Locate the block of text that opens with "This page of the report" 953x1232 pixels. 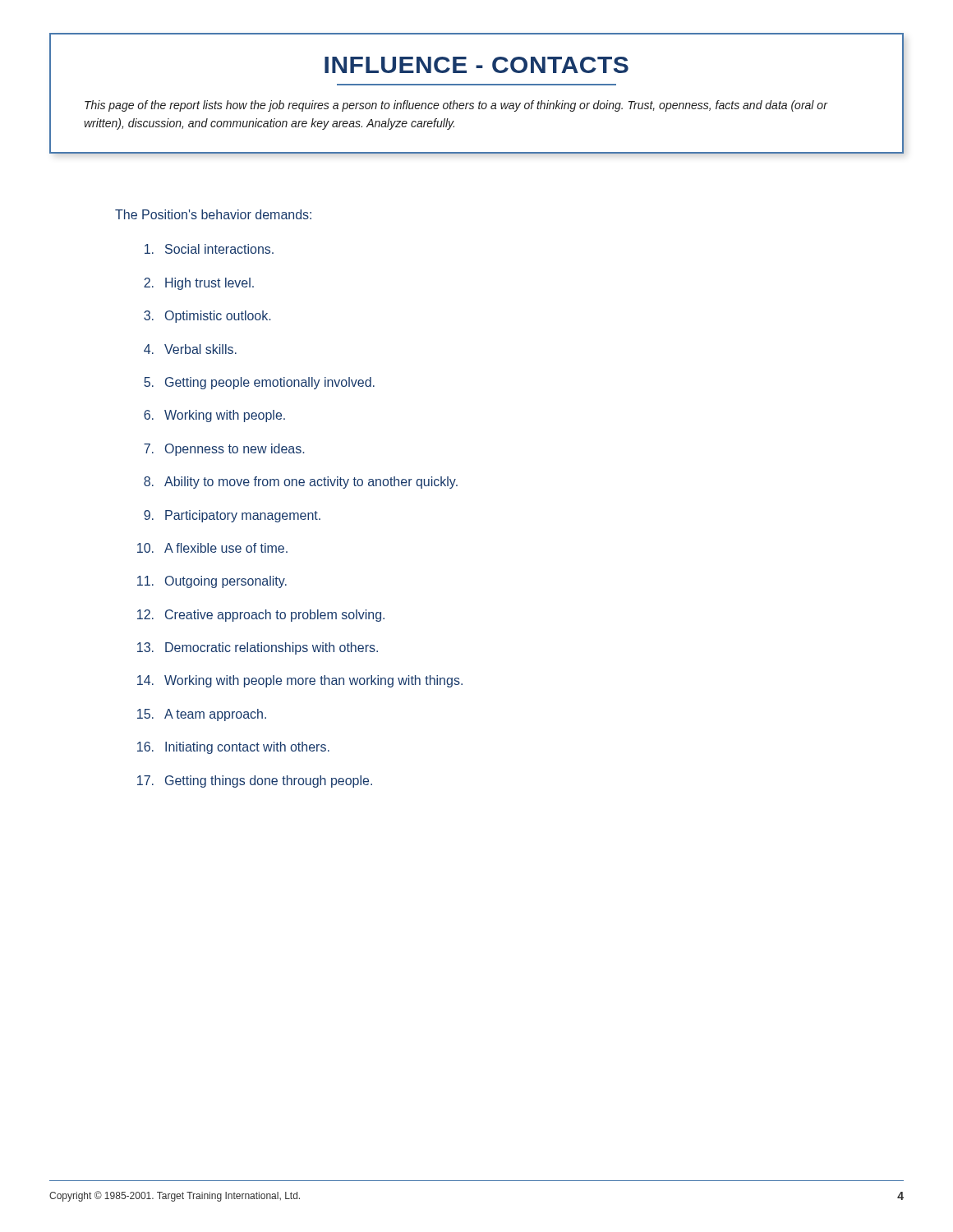click(476, 115)
